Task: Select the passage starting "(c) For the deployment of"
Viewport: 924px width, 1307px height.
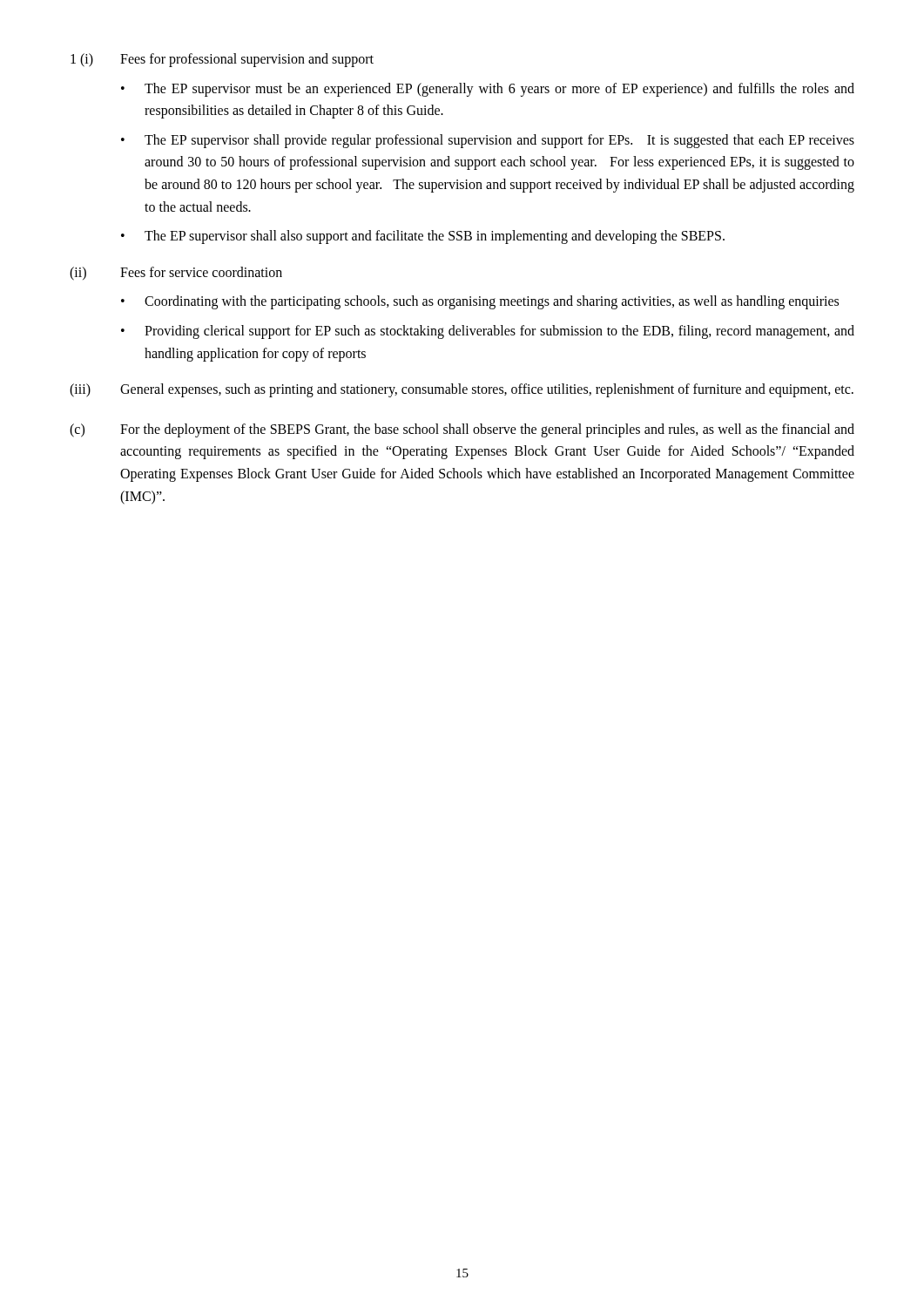Action: click(x=462, y=463)
